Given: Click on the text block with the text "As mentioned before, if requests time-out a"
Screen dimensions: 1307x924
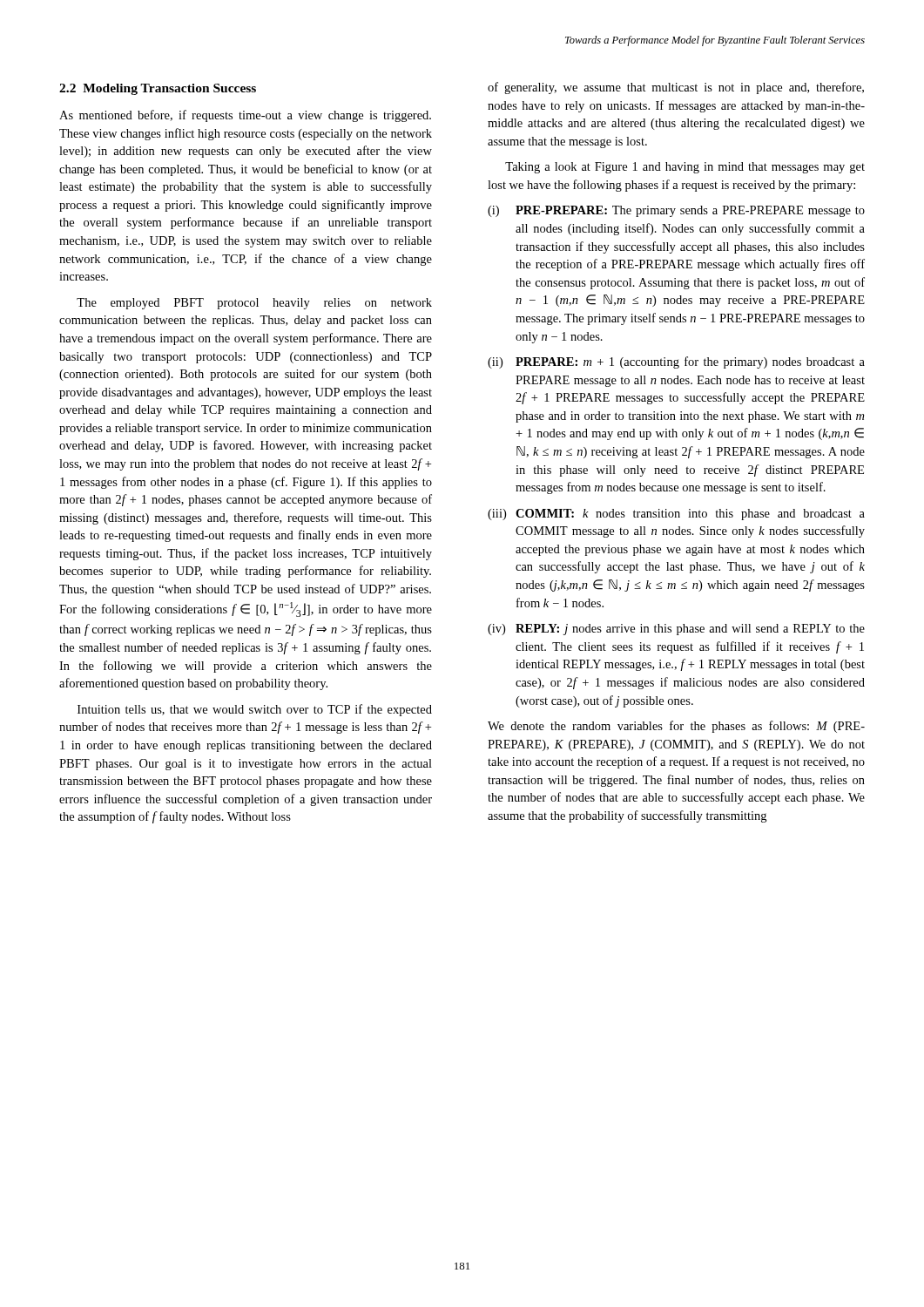Looking at the screenshot, I should pyautogui.click(x=246, y=196).
